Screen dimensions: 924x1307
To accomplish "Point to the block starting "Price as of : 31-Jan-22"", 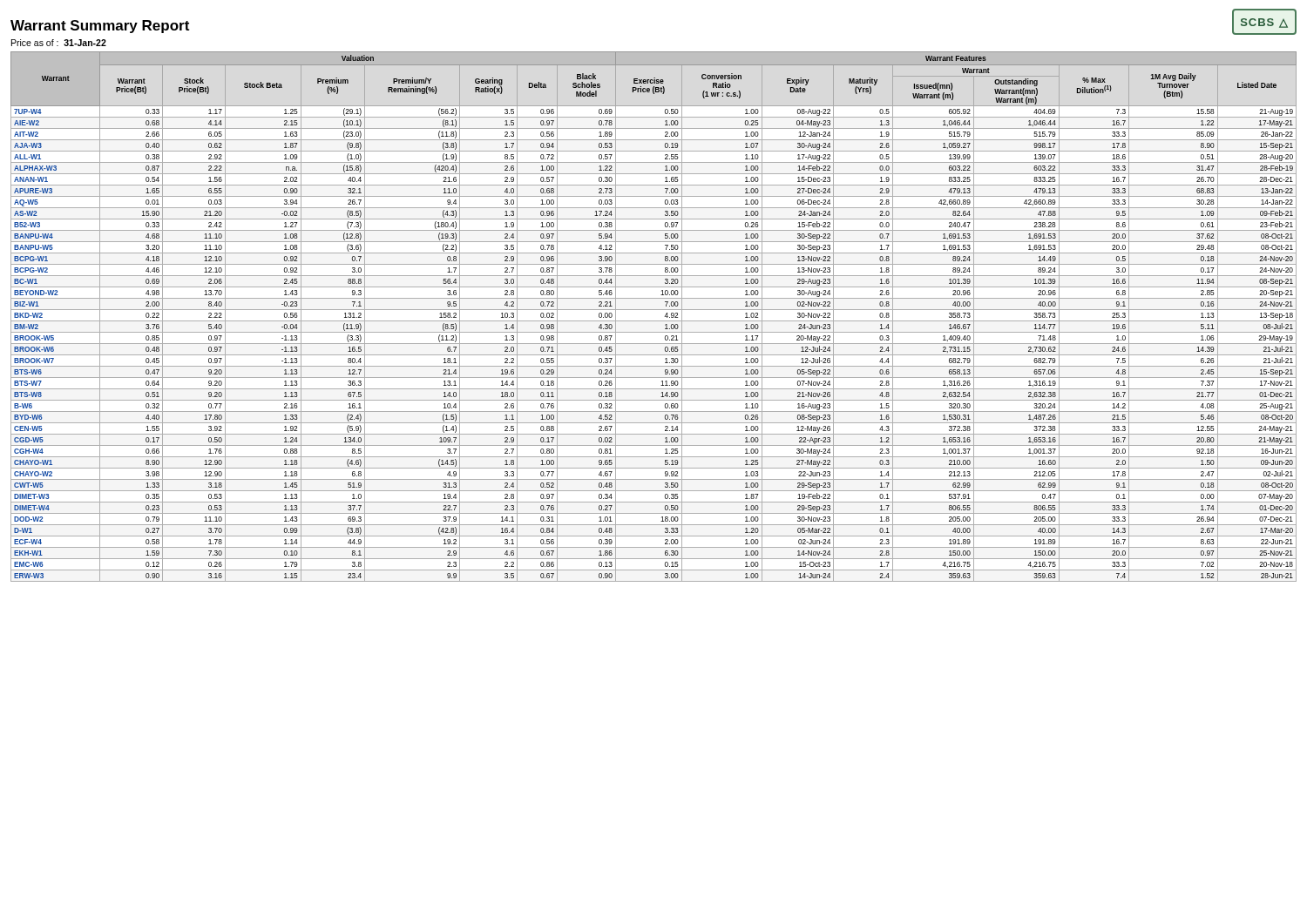I will click(58, 43).
